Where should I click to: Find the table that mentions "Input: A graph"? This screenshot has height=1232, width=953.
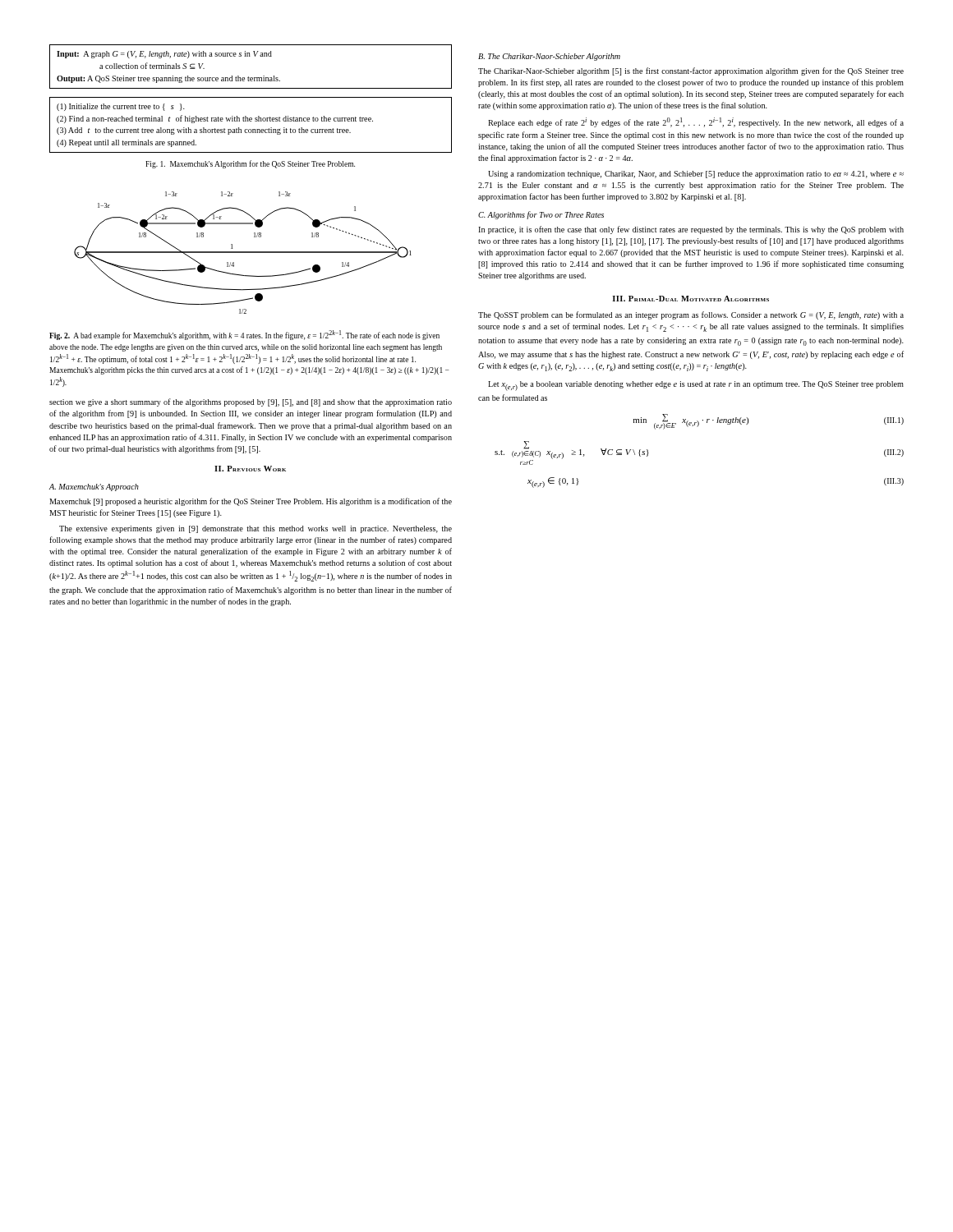point(251,67)
